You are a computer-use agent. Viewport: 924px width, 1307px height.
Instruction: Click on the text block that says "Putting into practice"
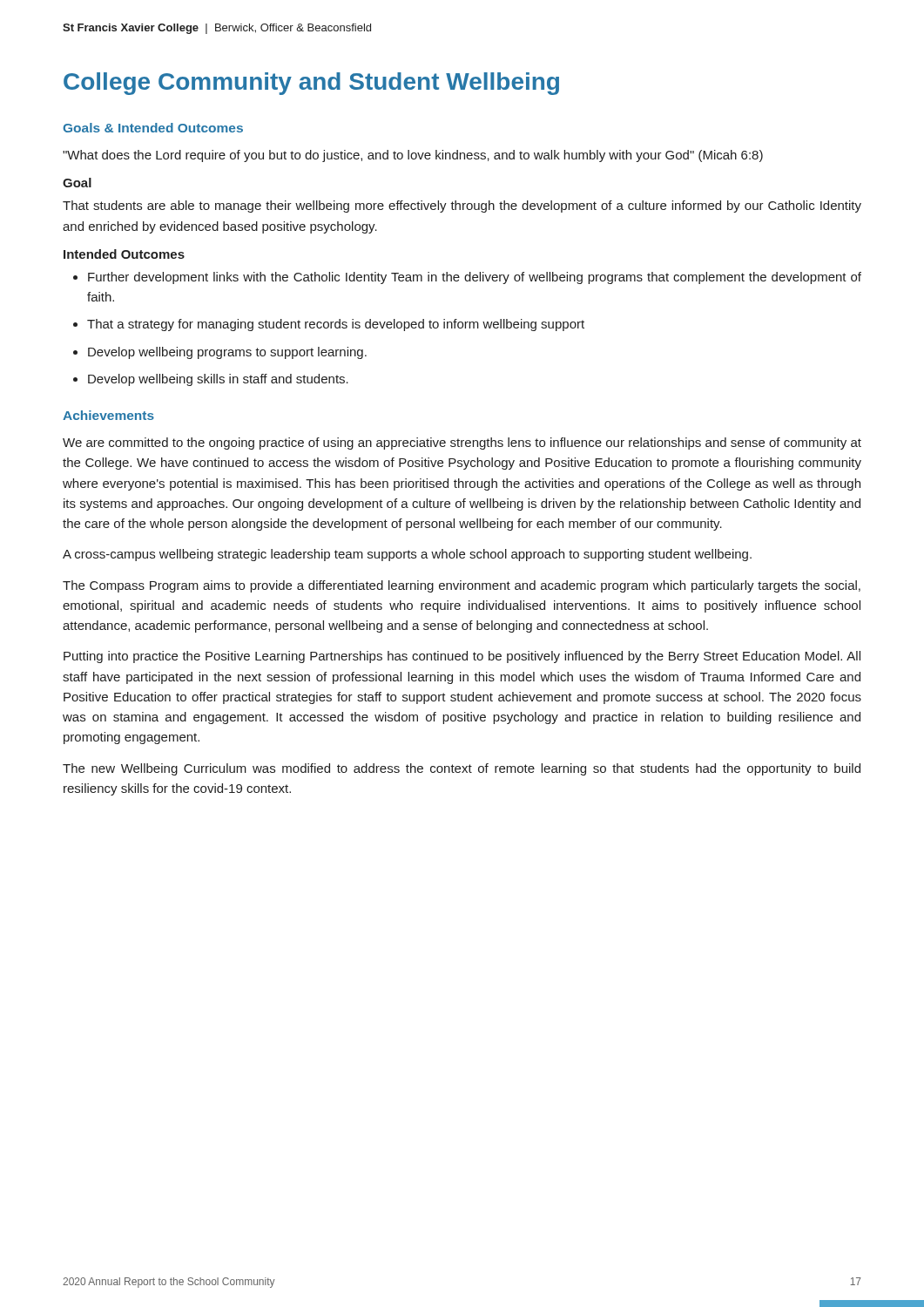(462, 697)
